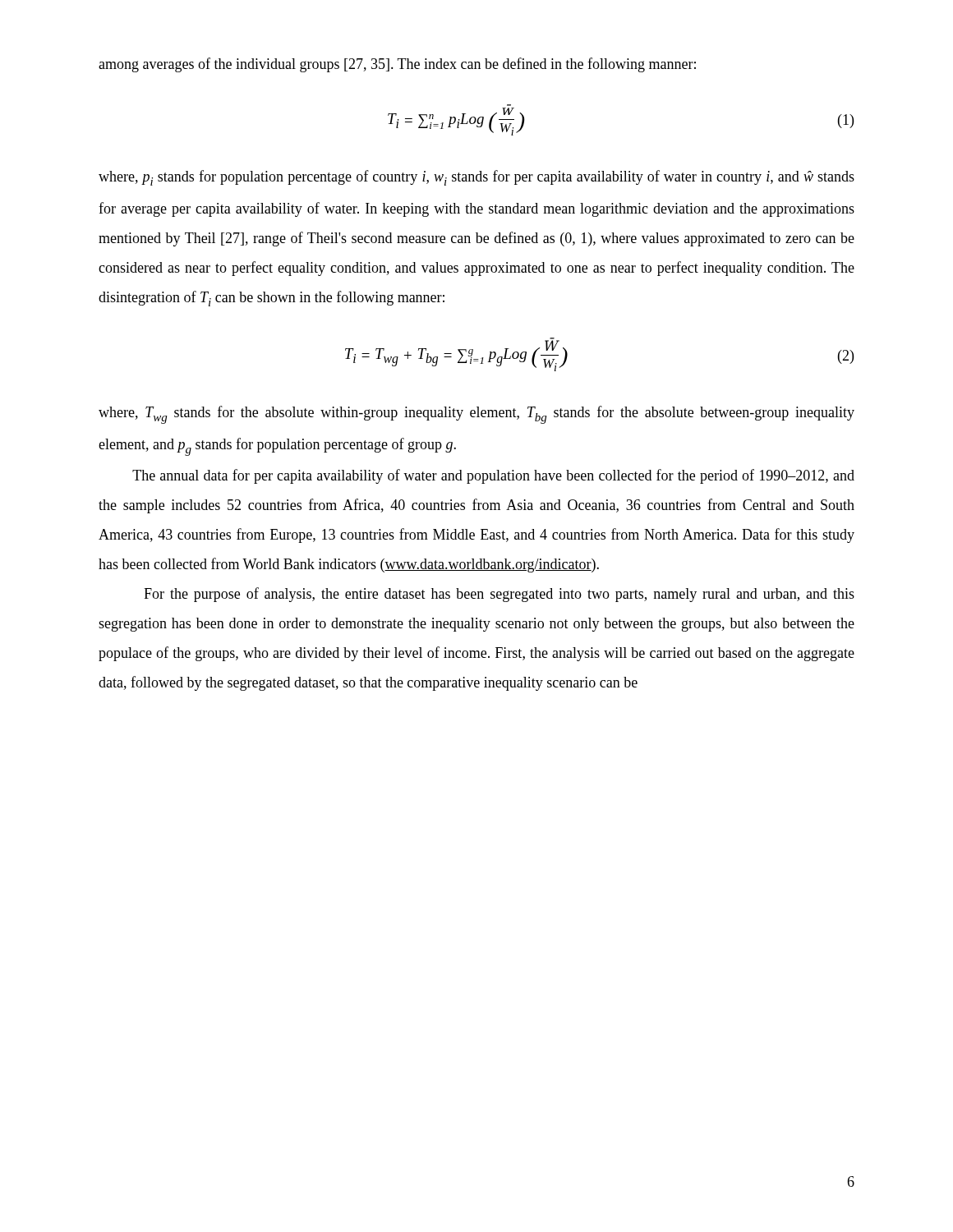Point to the block starting "where, Twg stands for"
Viewport: 953px width, 1232px height.
pos(476,415)
